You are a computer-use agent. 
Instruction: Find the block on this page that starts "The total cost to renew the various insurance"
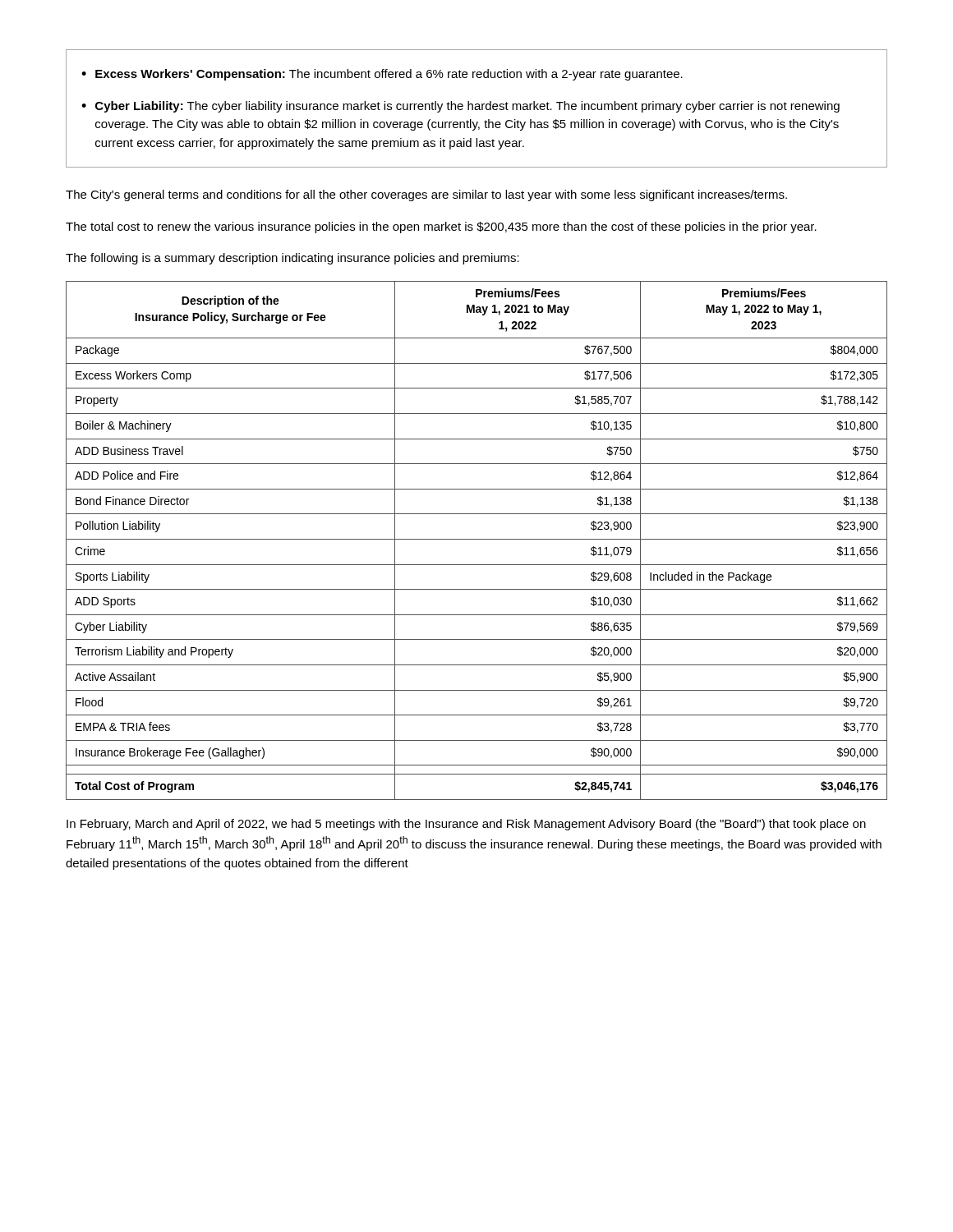coord(441,226)
